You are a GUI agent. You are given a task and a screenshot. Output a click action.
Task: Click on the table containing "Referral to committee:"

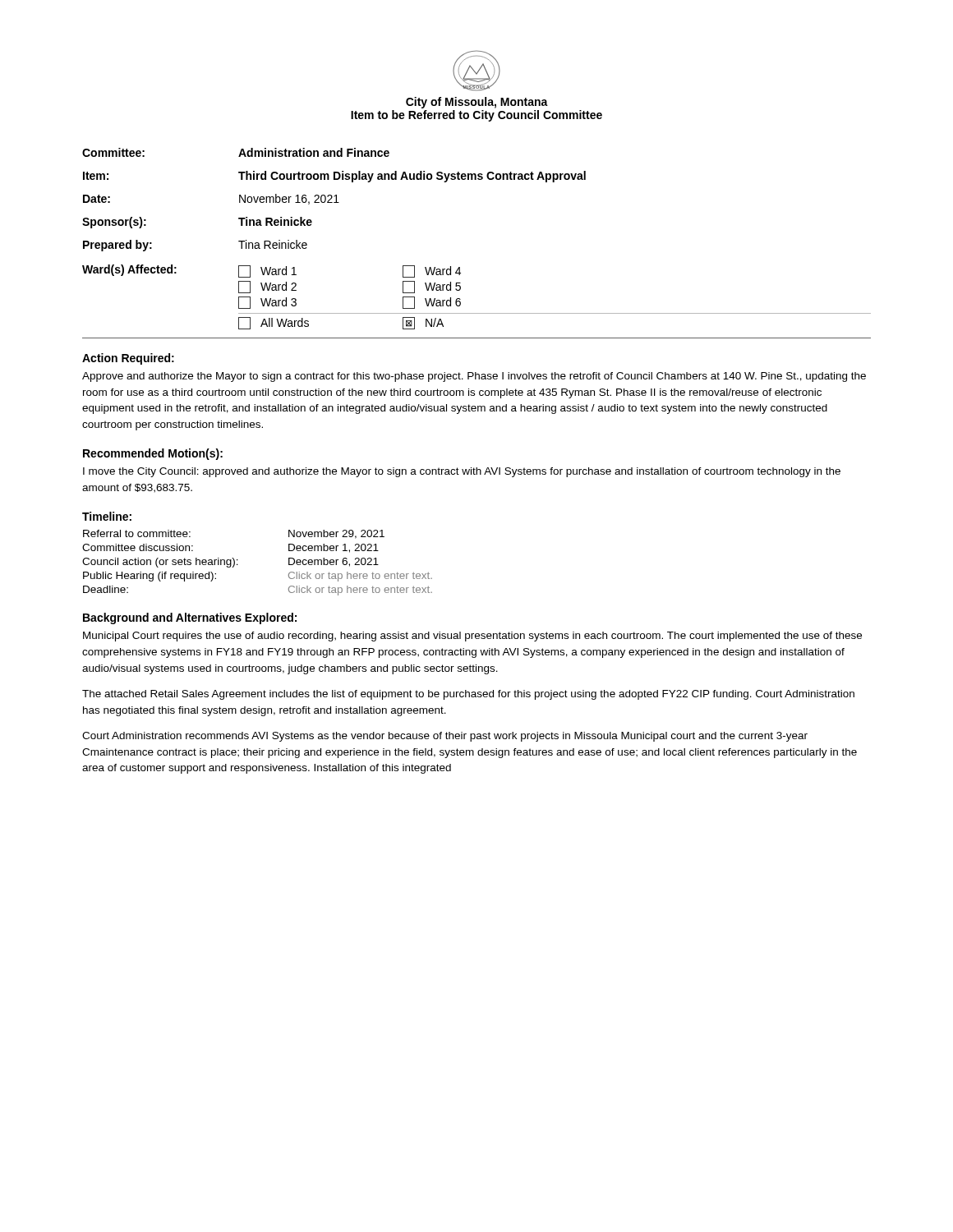[476, 562]
